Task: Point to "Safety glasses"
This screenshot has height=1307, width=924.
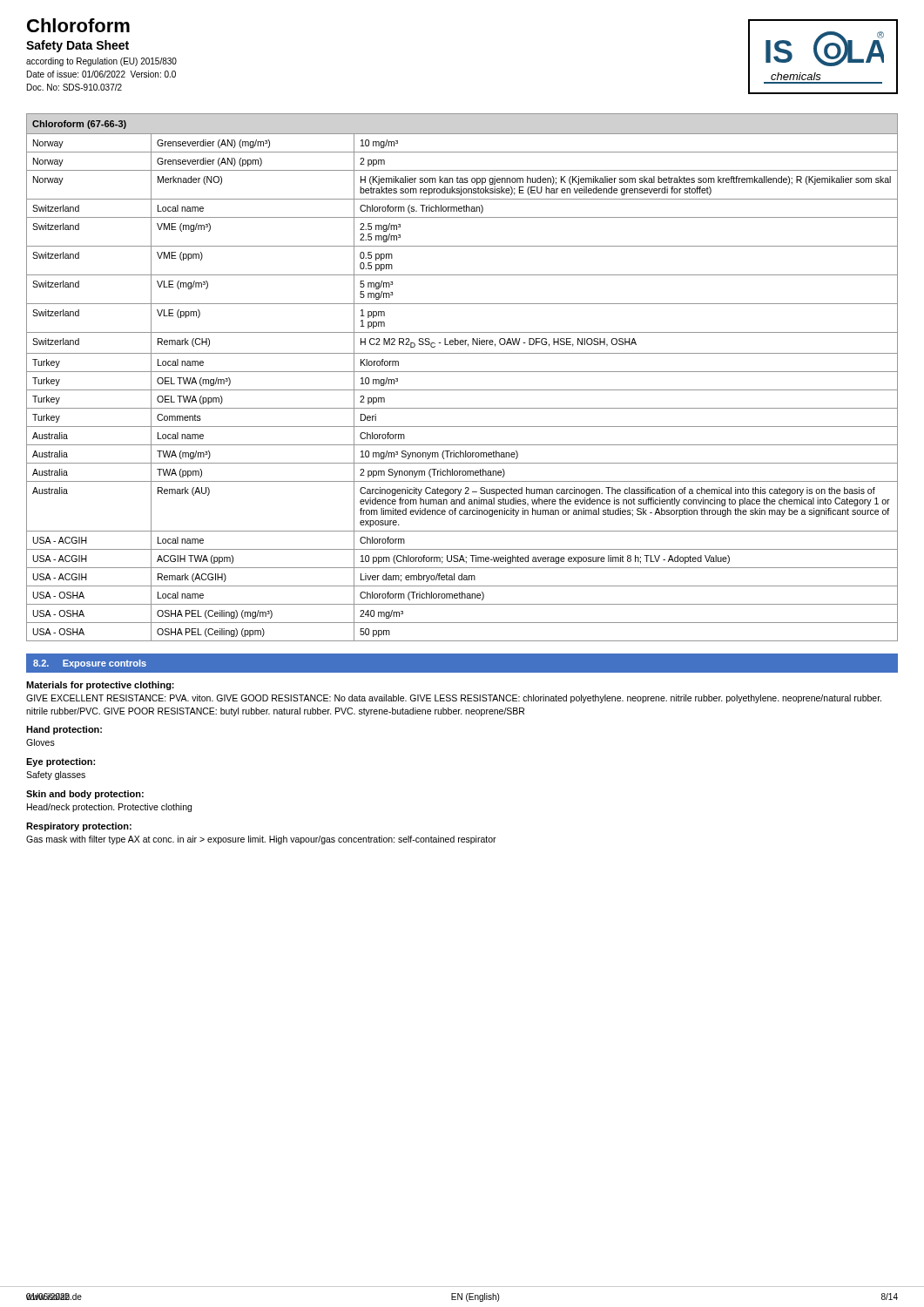Action: tap(56, 775)
